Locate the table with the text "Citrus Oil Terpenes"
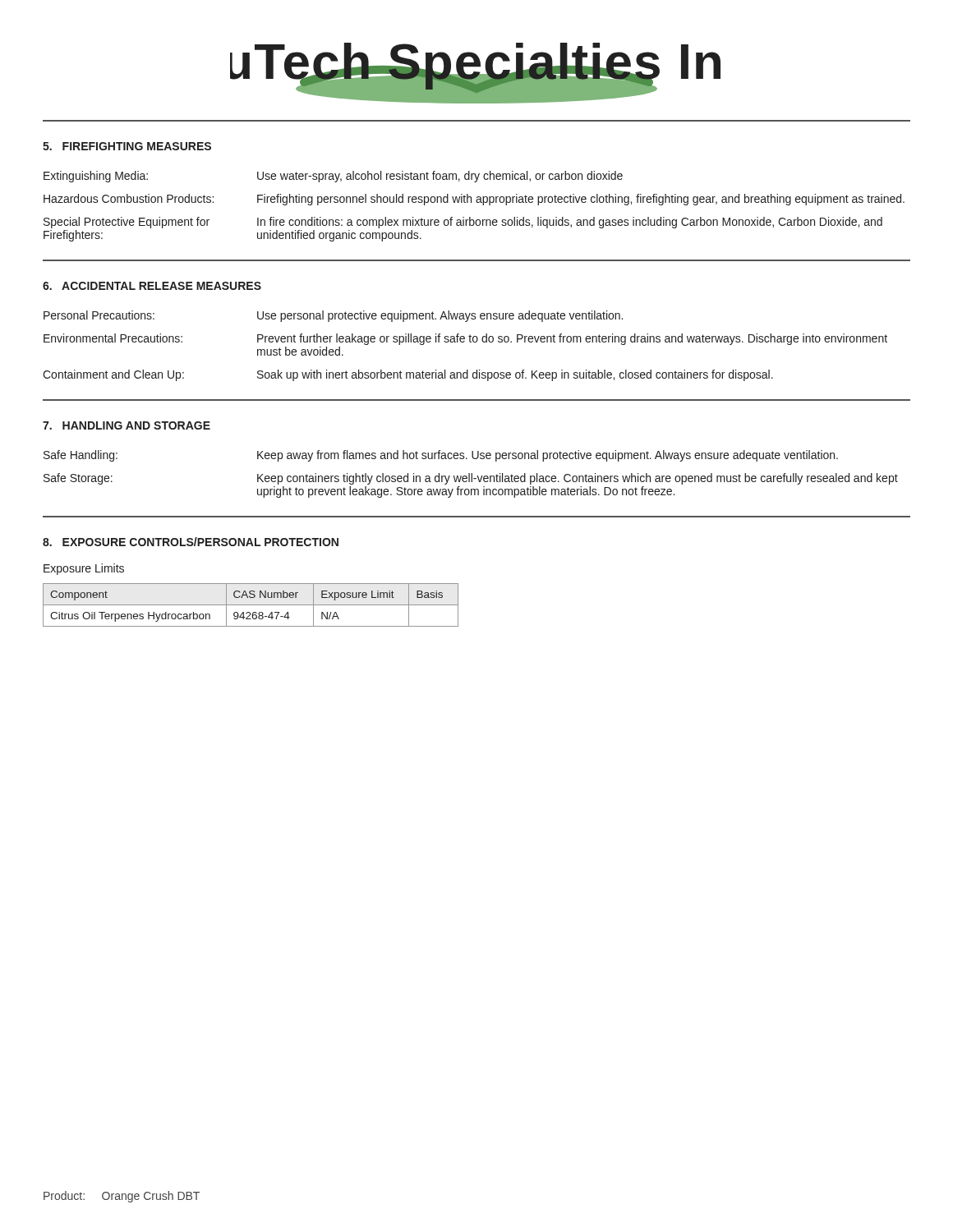This screenshot has width=953, height=1232. pyautogui.click(x=476, y=605)
